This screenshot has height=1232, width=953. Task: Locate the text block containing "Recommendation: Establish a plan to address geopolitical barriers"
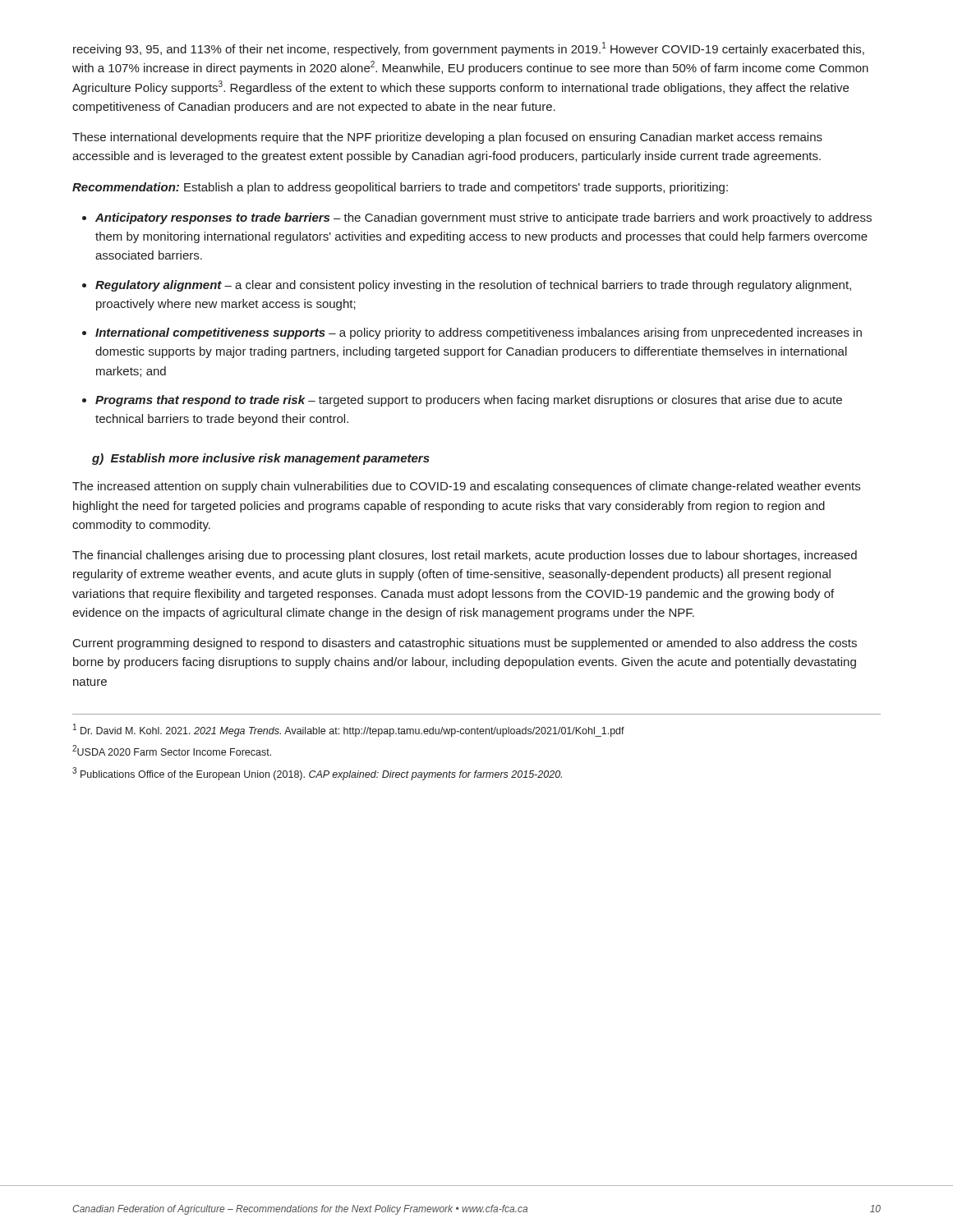click(476, 187)
